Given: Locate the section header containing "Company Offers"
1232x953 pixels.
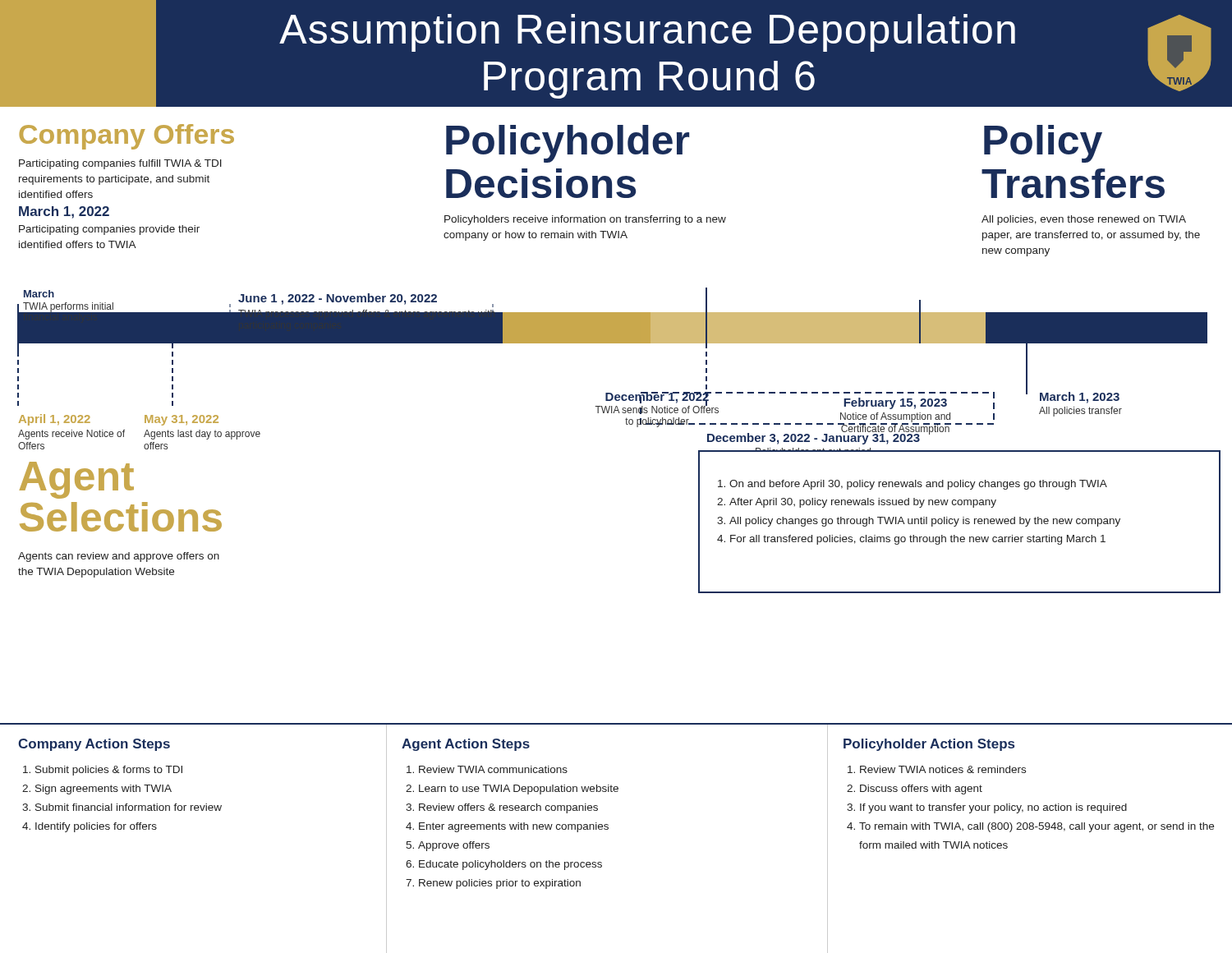Looking at the screenshot, I should tap(127, 134).
